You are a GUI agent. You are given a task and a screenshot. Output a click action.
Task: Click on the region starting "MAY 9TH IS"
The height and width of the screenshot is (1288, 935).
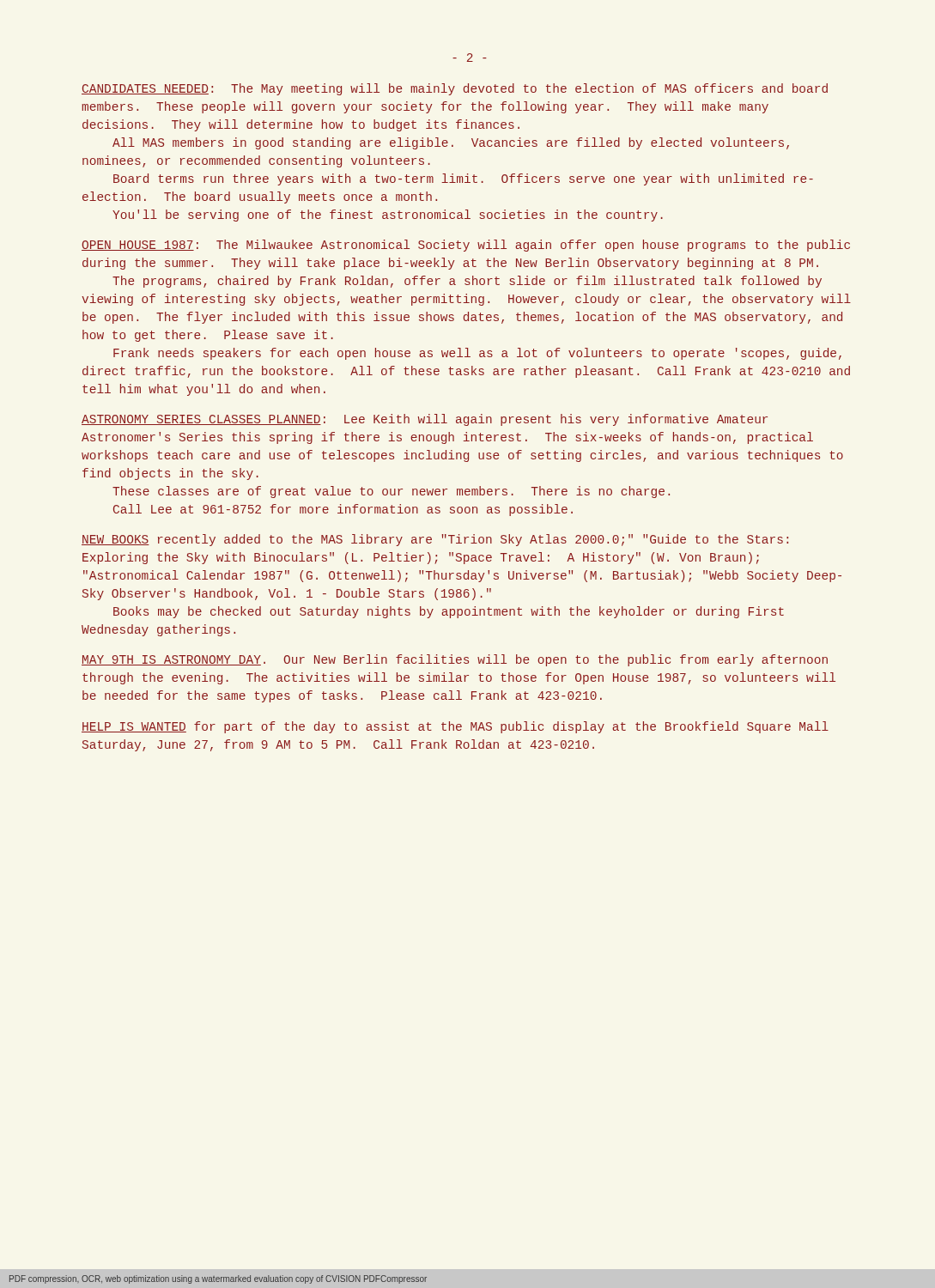(470, 679)
